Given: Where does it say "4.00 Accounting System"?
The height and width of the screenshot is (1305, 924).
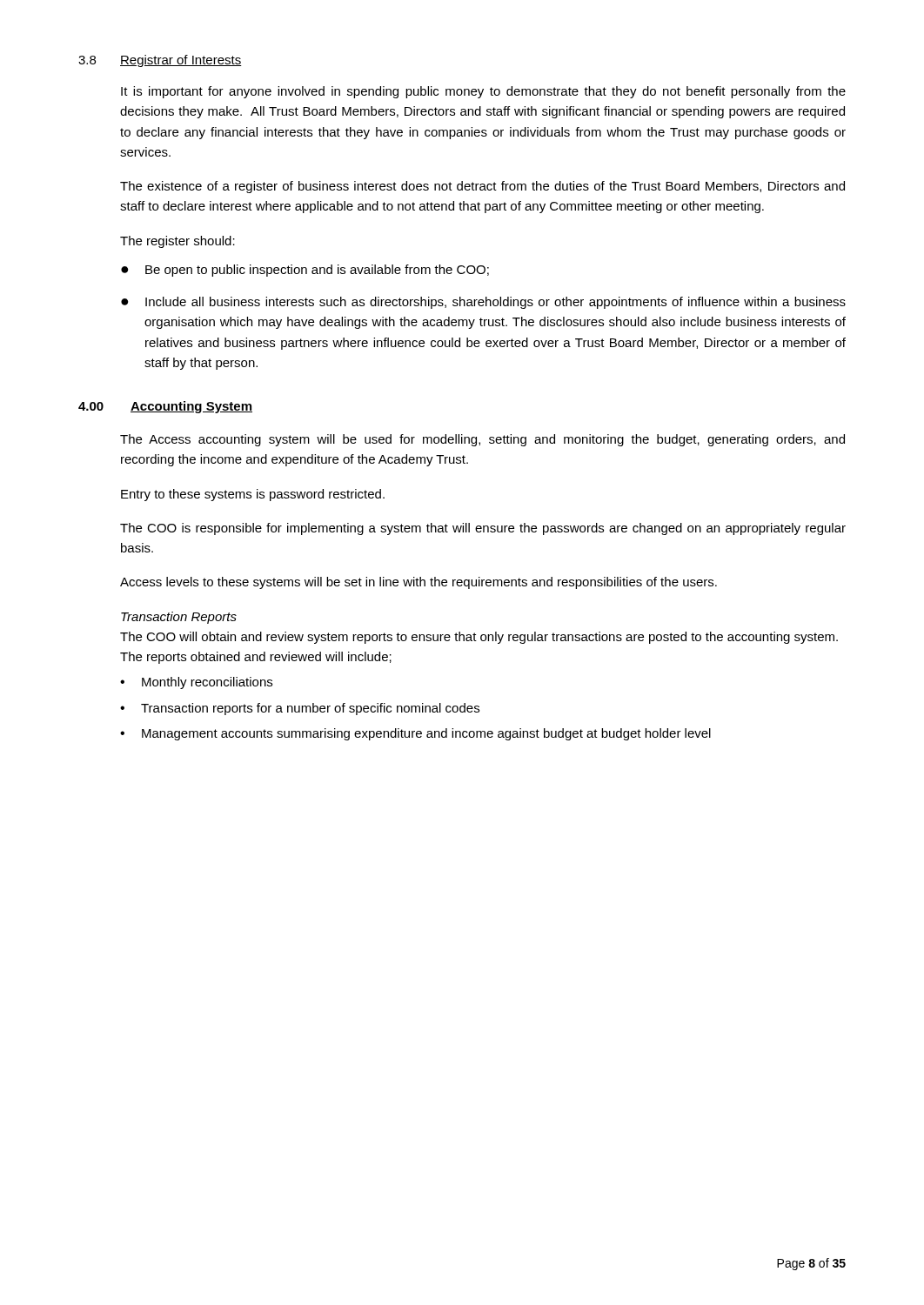Looking at the screenshot, I should coord(165,406).
